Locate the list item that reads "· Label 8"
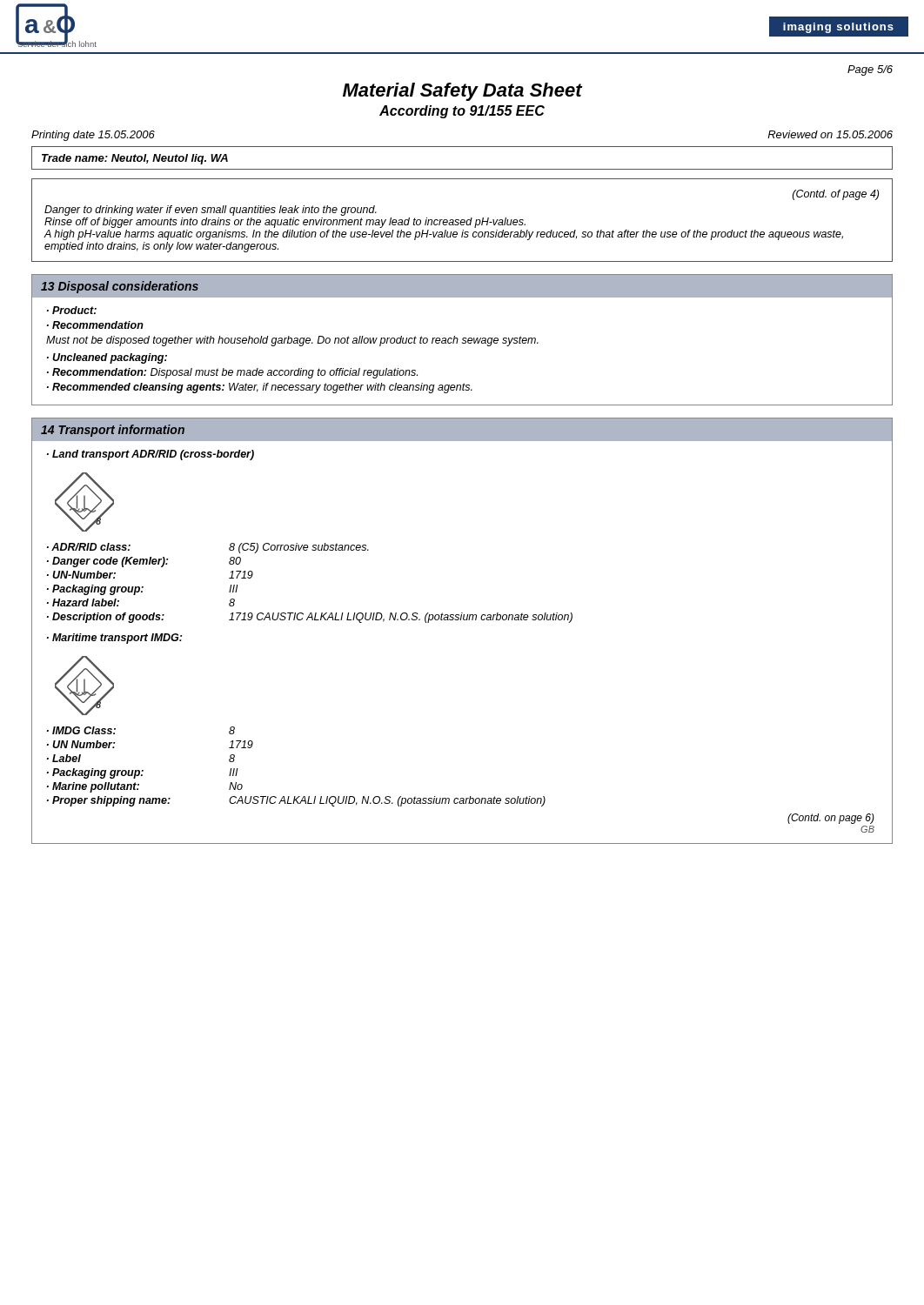924x1305 pixels. coord(140,759)
